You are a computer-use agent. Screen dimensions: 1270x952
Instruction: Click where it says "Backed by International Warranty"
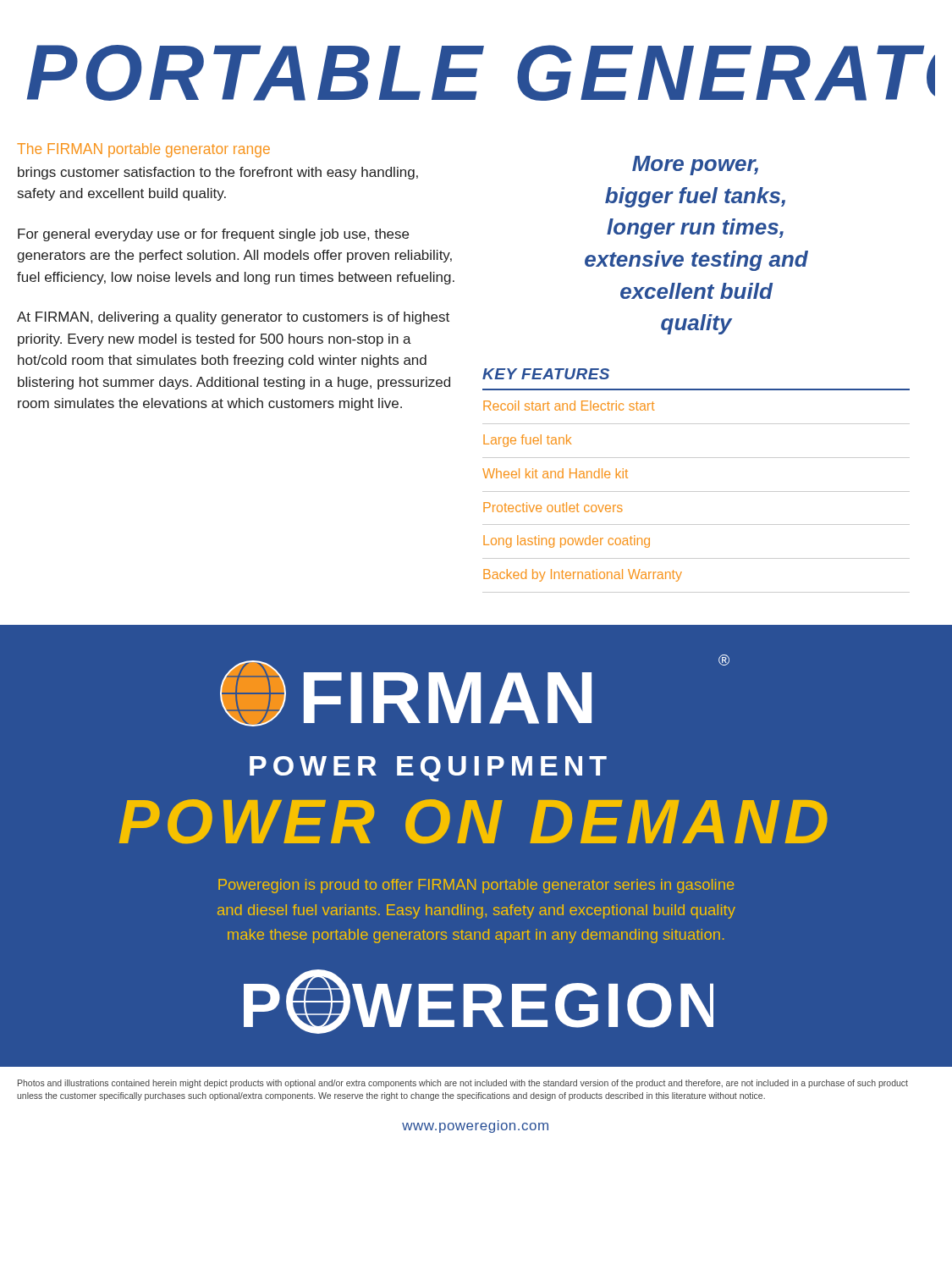tap(582, 575)
